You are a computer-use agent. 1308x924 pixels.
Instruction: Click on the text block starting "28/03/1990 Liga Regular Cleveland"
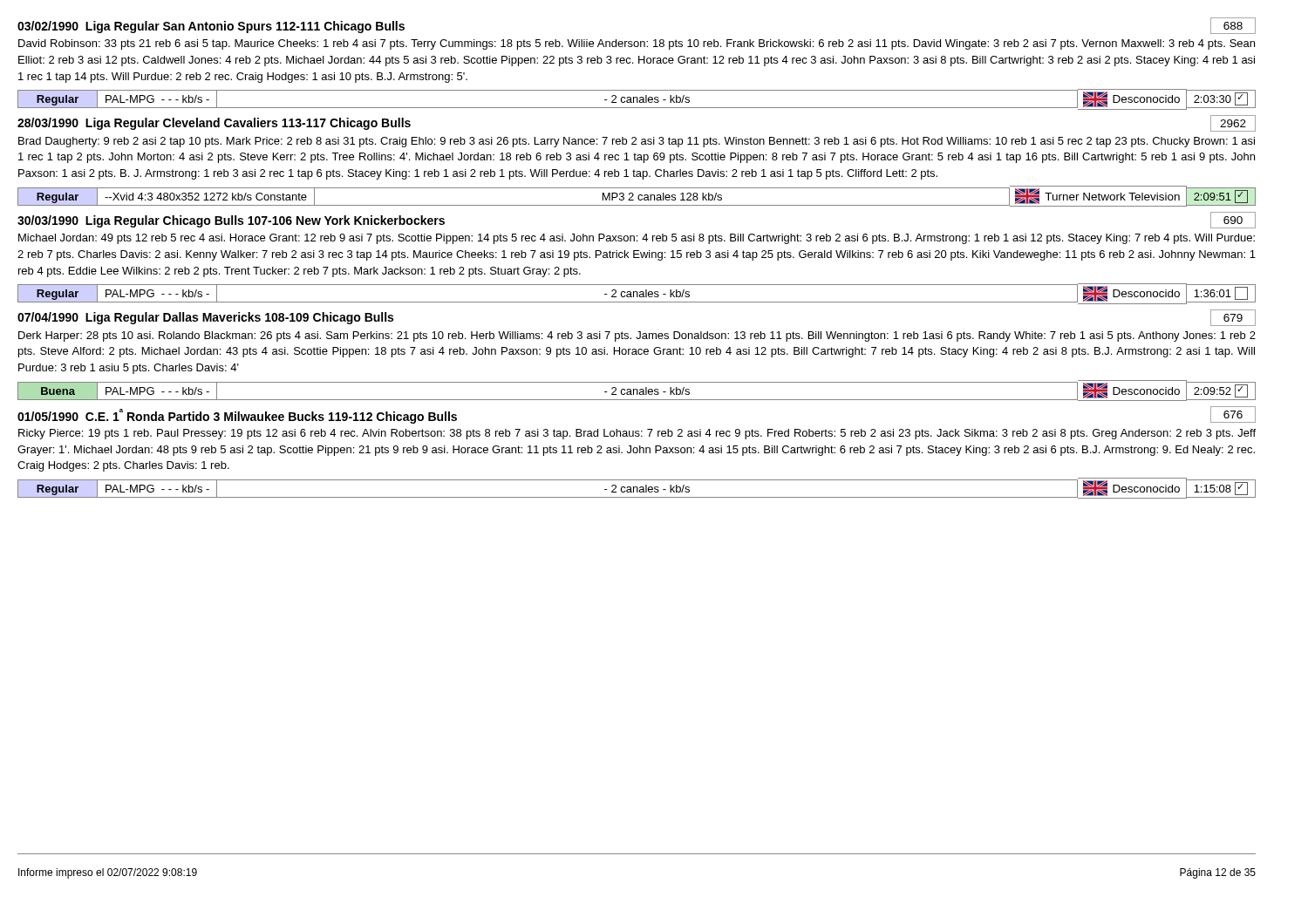tap(215, 123)
